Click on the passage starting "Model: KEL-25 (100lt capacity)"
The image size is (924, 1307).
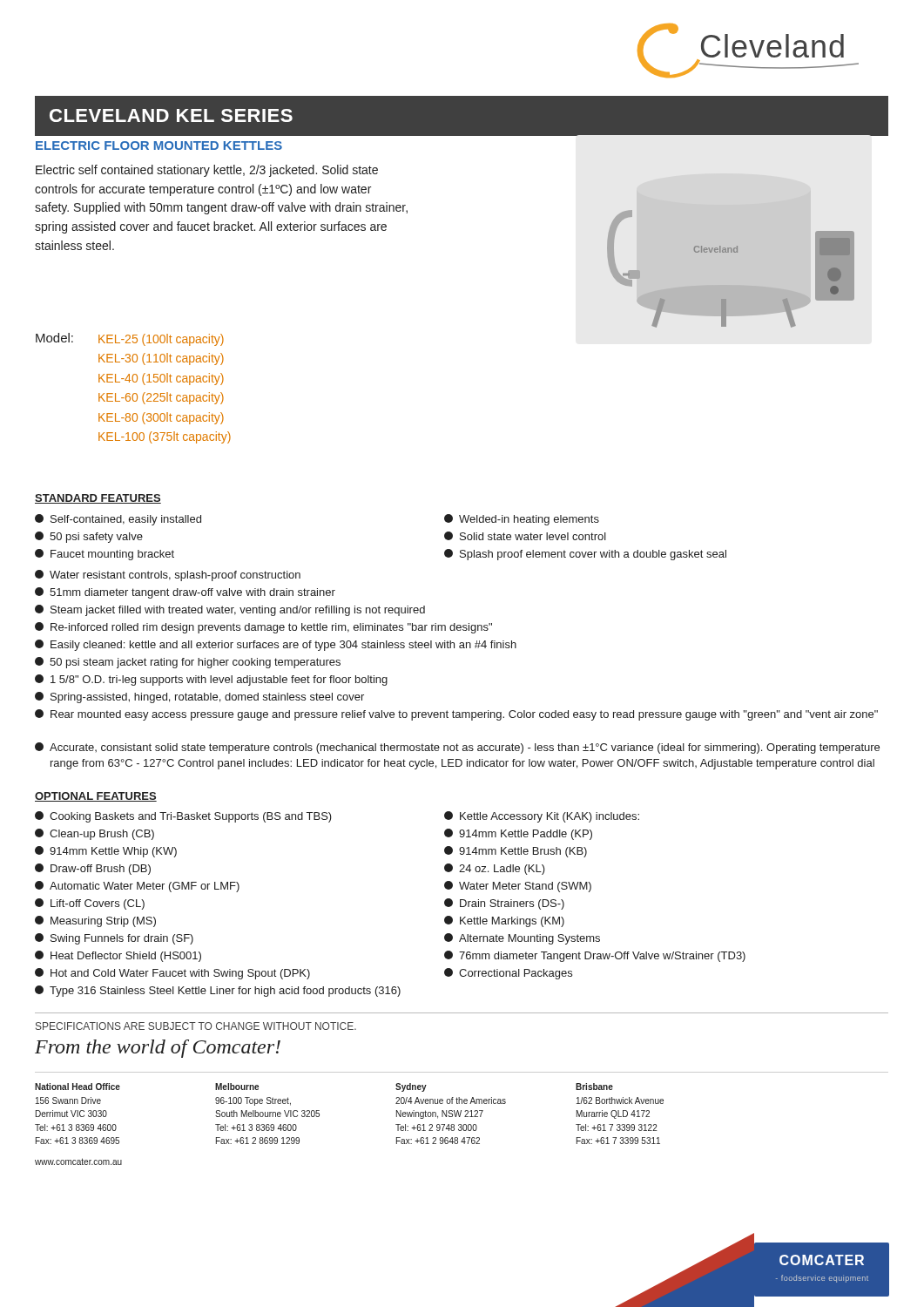[222, 388]
